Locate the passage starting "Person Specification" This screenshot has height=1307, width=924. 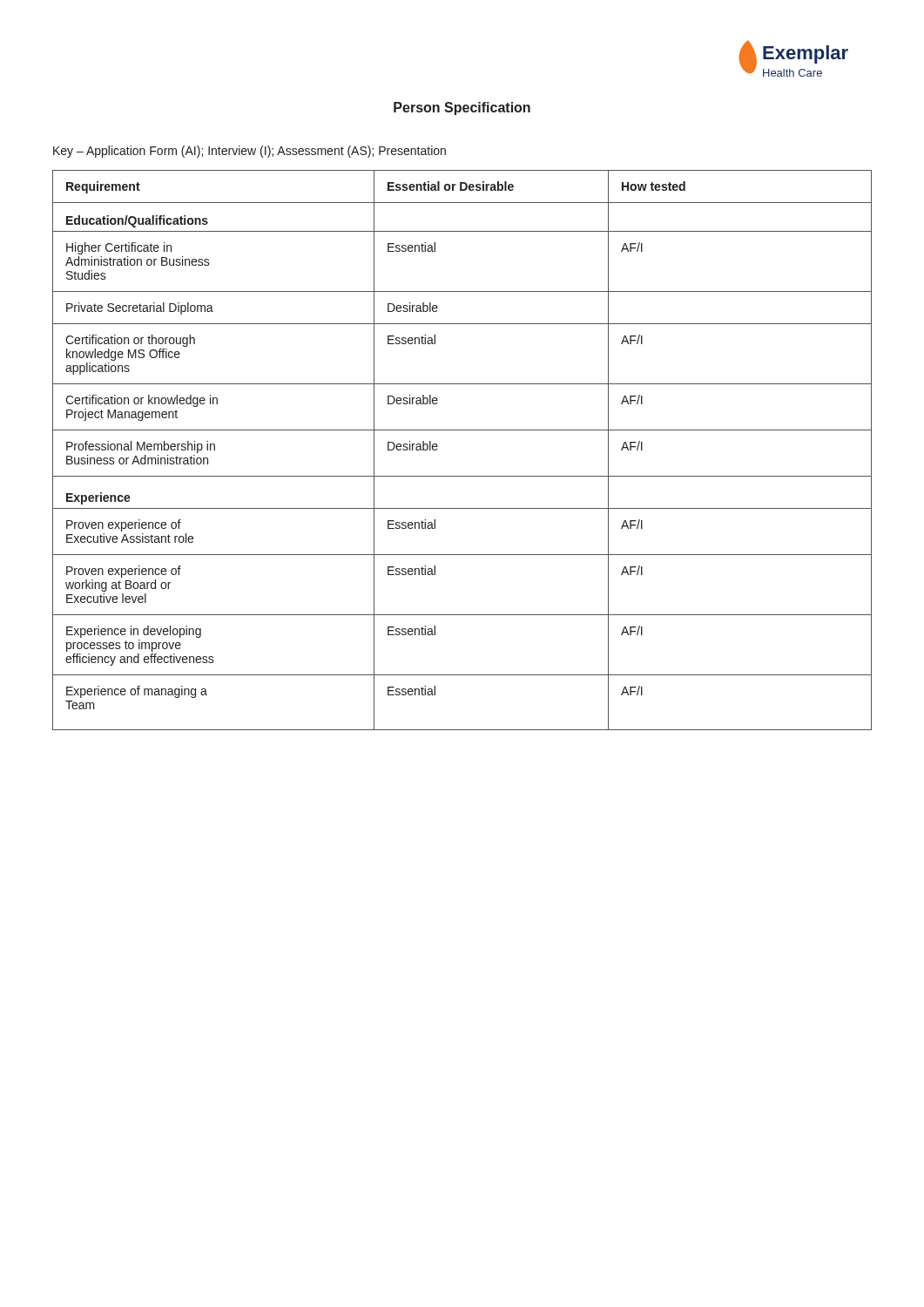462,108
